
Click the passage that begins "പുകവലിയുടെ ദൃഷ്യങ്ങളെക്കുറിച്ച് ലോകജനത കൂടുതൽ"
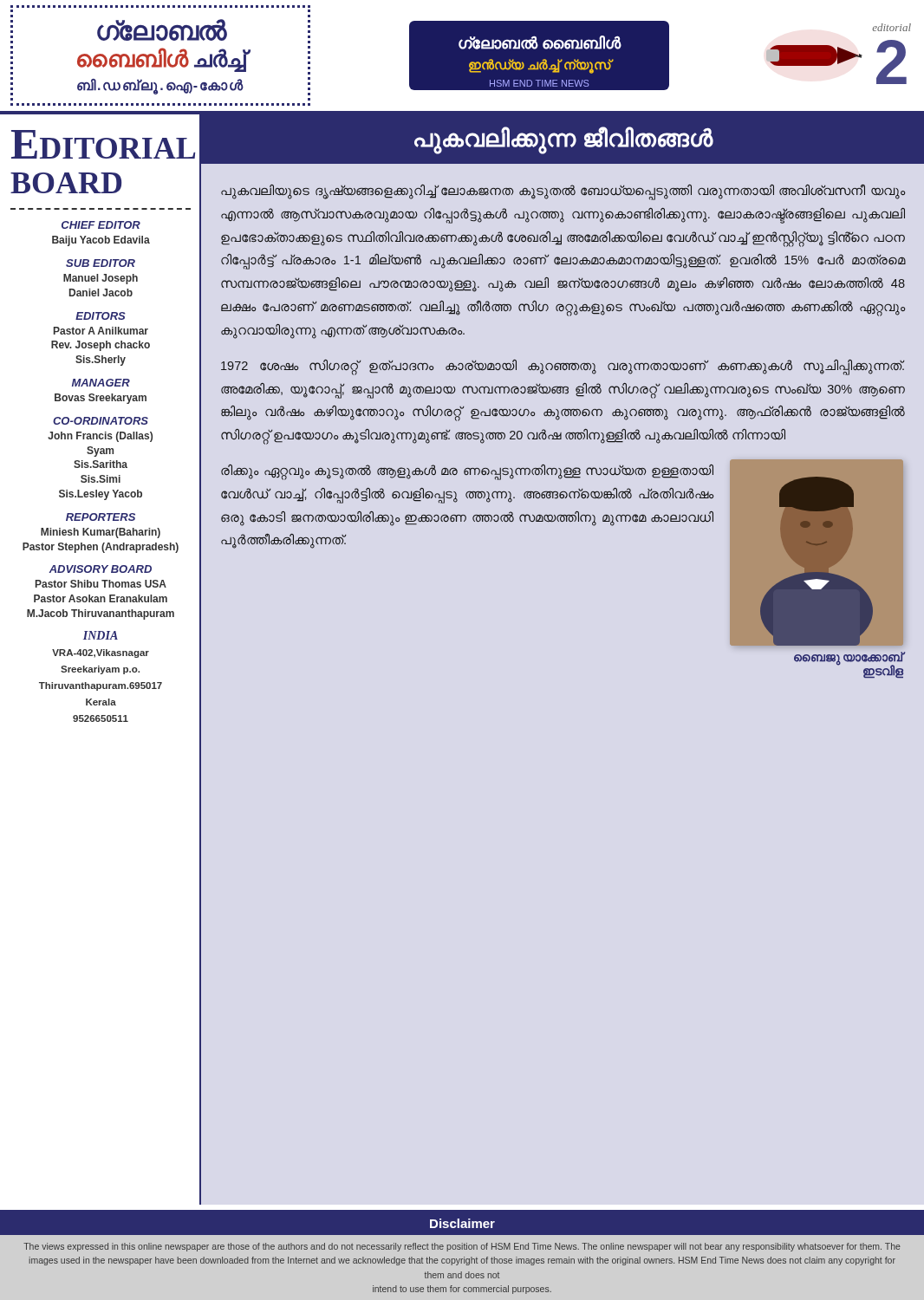point(563,313)
